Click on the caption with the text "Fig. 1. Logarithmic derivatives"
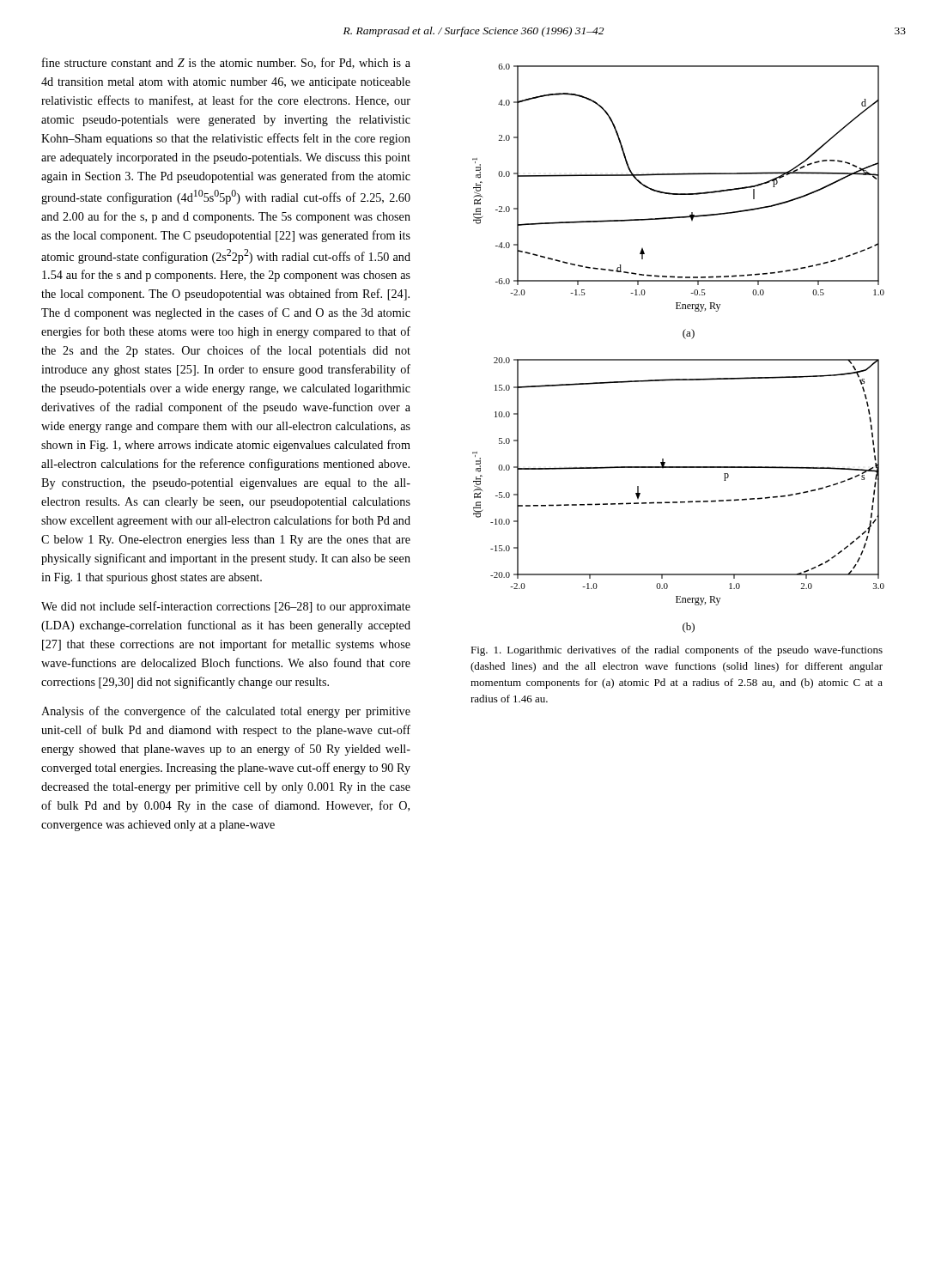This screenshot has width=947, height=1288. point(677,674)
